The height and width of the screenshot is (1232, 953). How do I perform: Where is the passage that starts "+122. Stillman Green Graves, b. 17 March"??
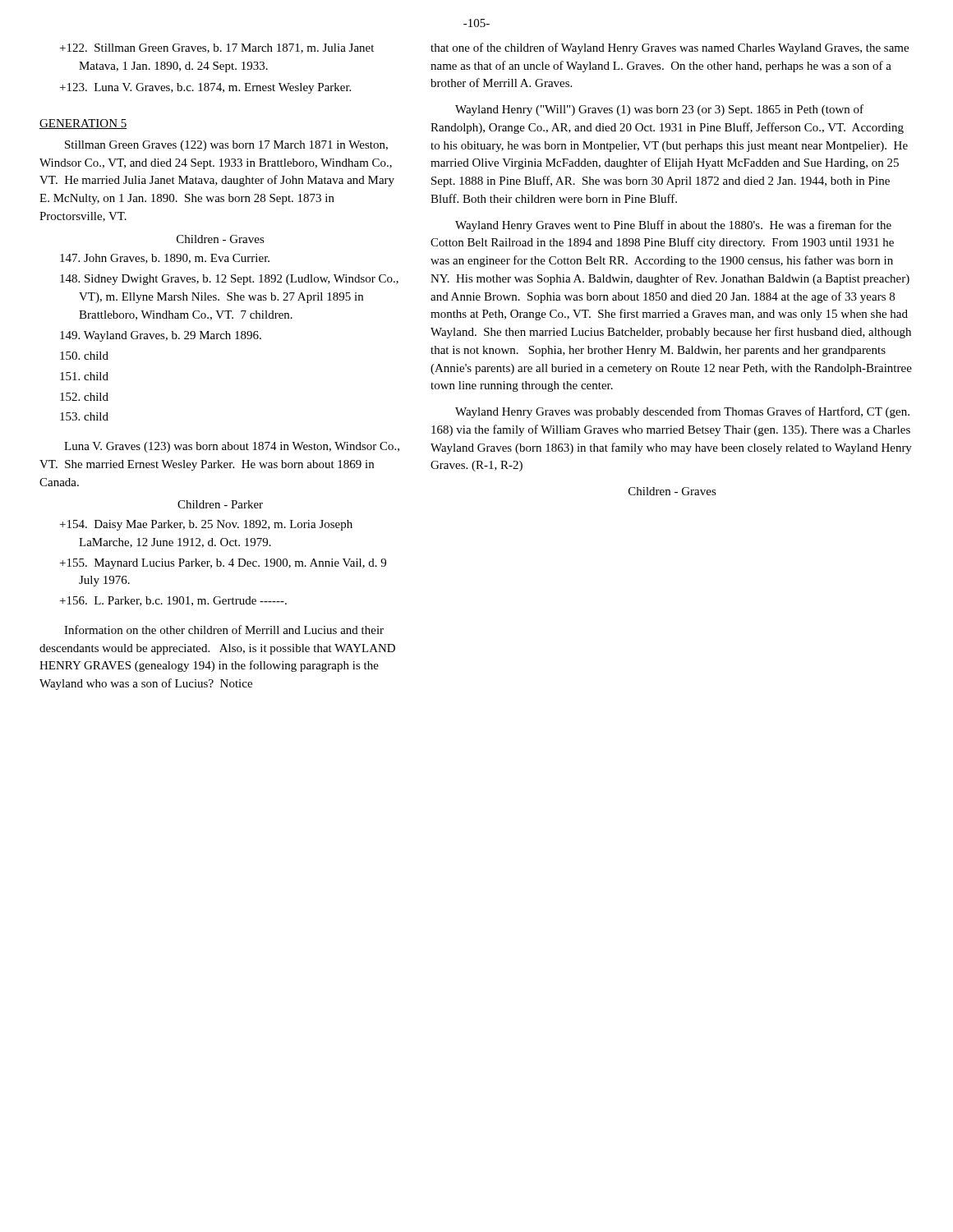pos(217,56)
